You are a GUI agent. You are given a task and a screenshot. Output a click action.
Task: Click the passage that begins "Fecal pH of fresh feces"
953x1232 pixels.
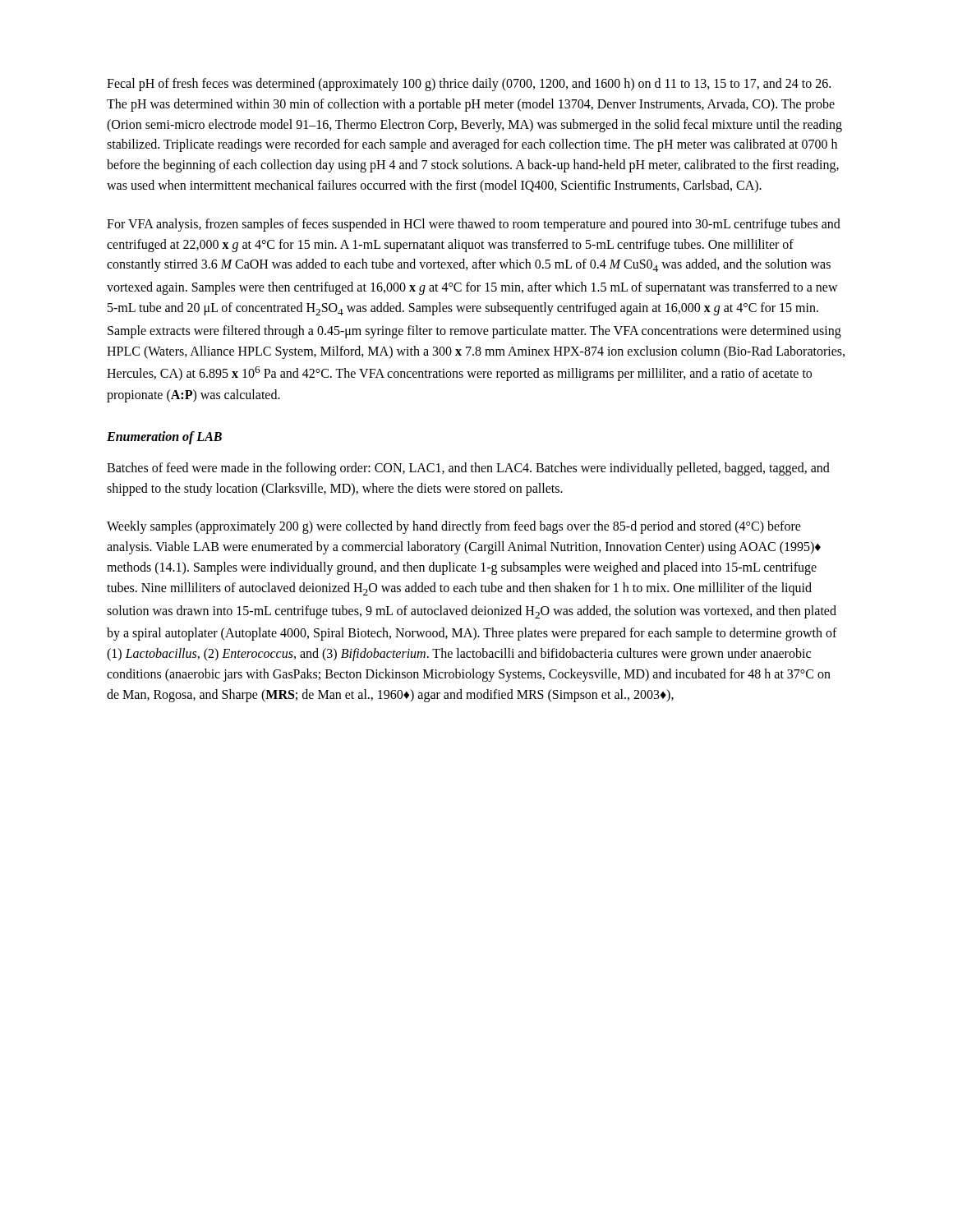tap(474, 134)
